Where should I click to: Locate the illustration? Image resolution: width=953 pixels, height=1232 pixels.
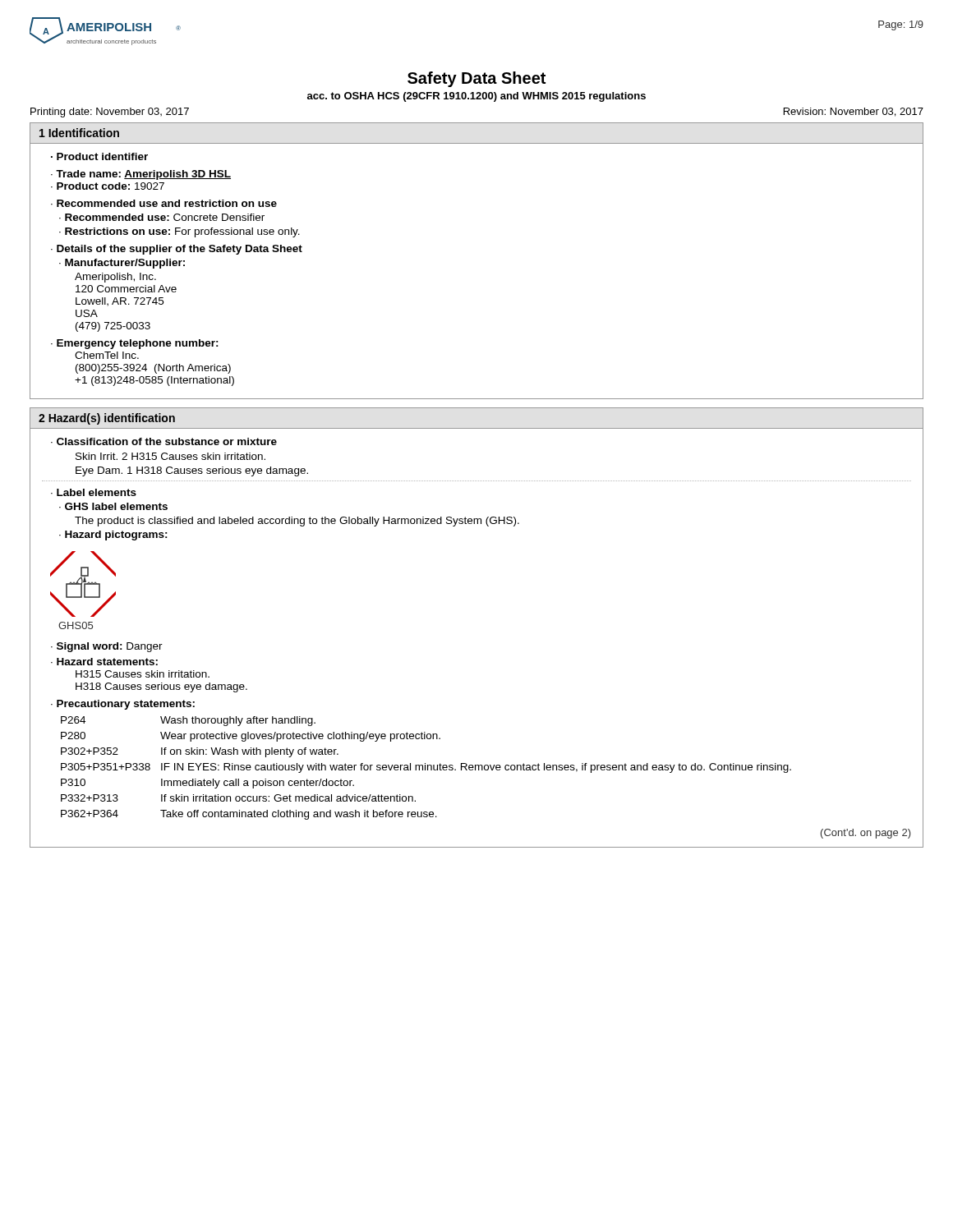(x=83, y=591)
